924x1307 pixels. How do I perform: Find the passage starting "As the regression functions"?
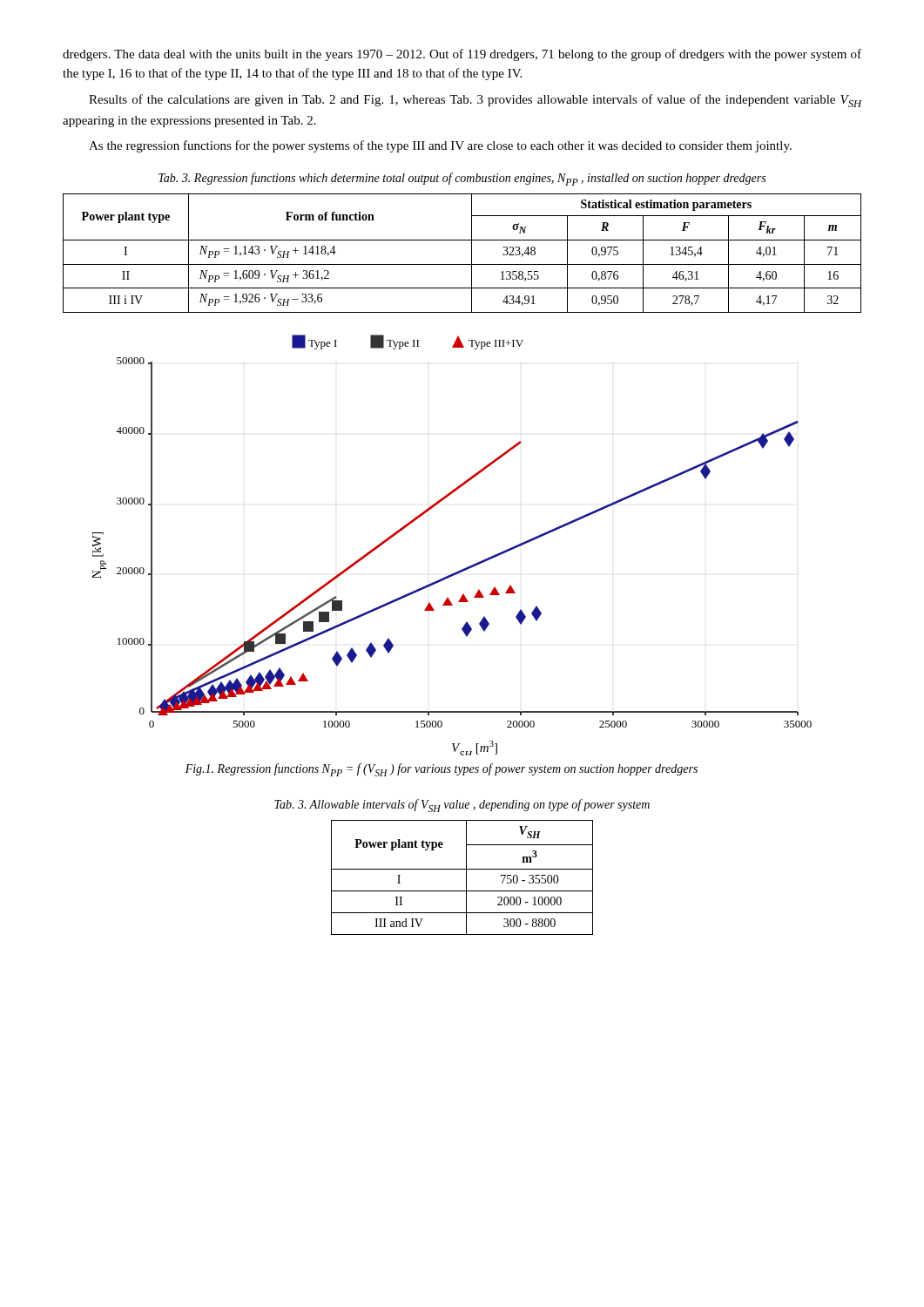(441, 146)
